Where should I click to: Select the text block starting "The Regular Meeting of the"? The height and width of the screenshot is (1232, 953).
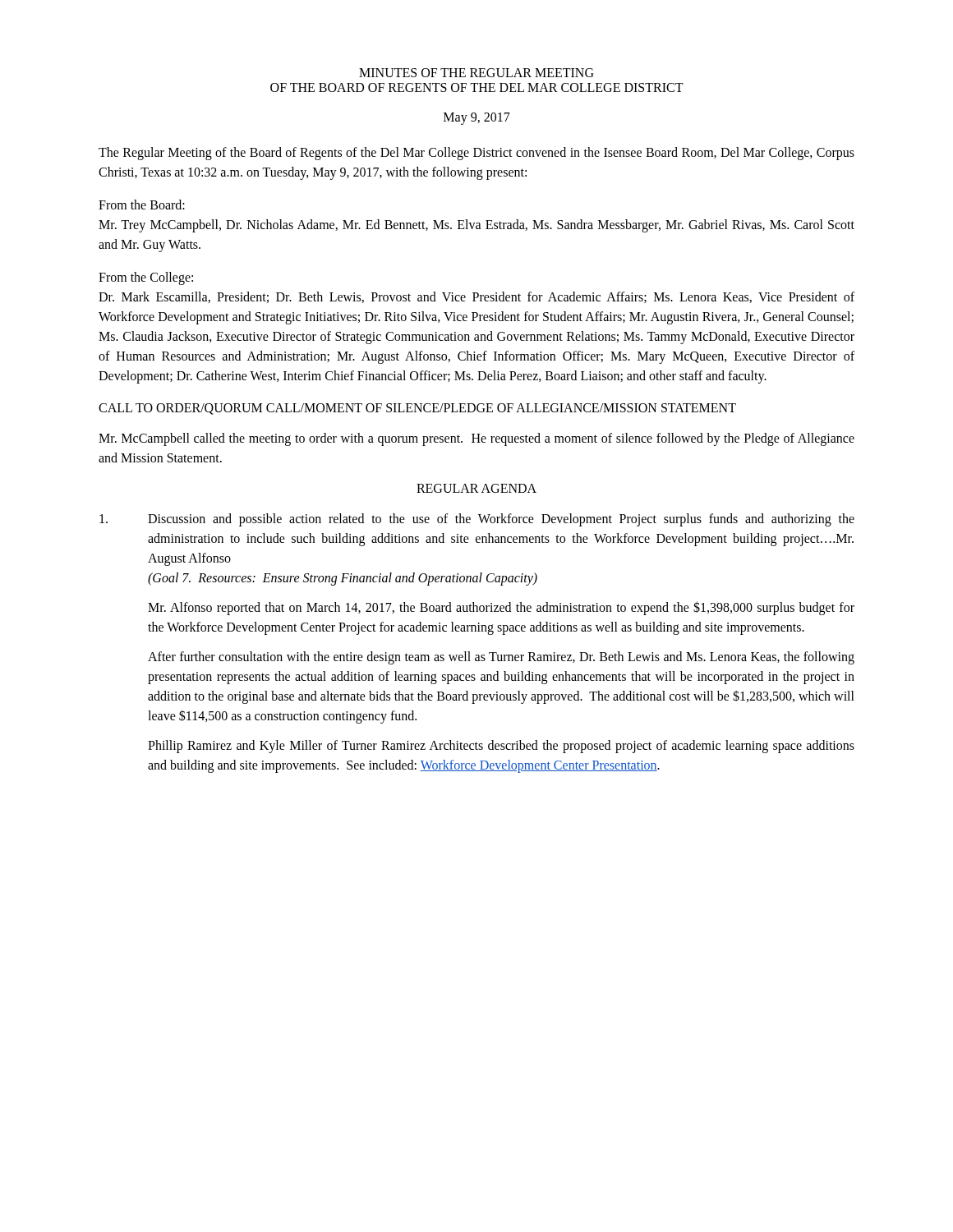[x=476, y=162]
